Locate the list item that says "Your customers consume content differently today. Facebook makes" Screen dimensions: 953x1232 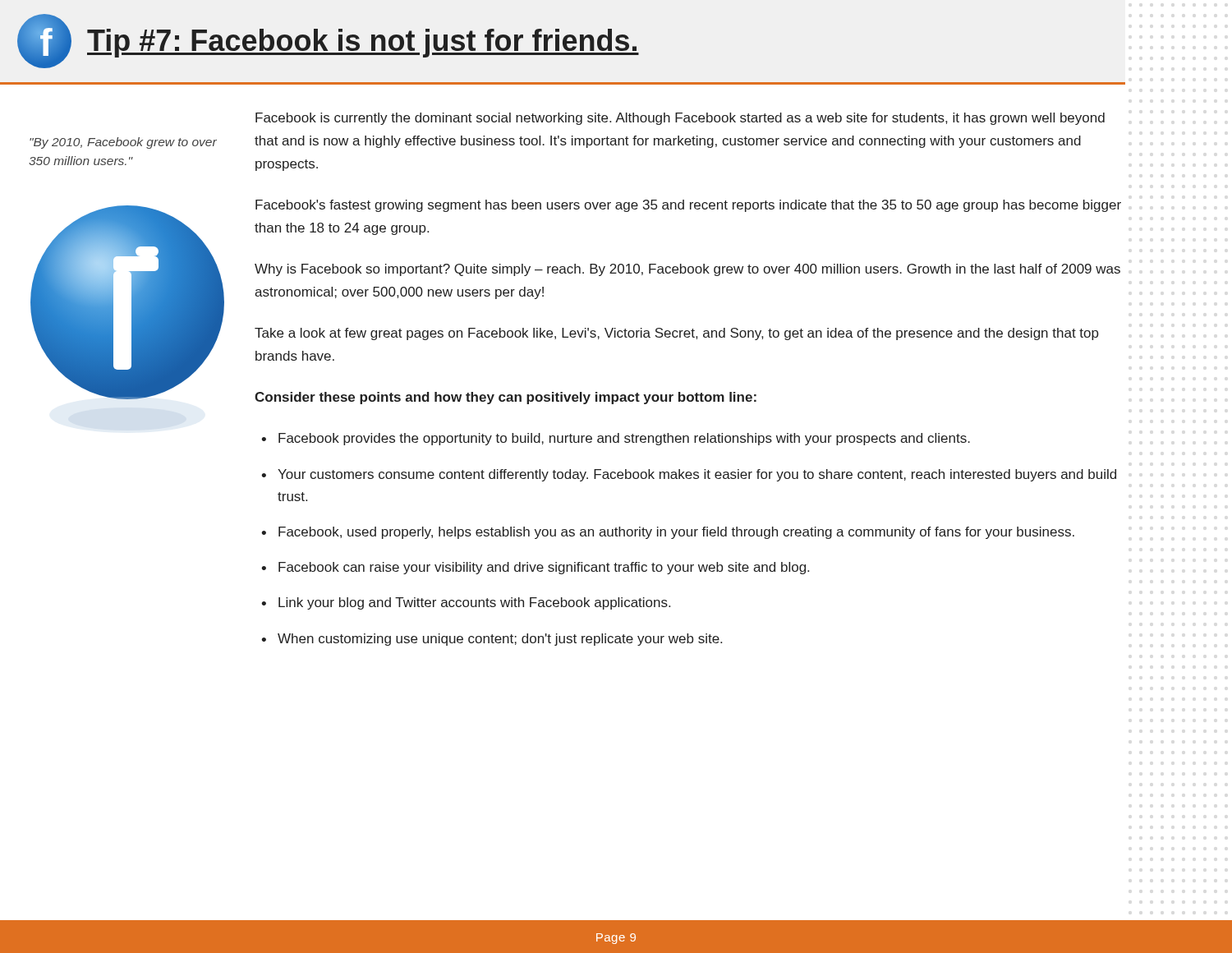[690, 485]
